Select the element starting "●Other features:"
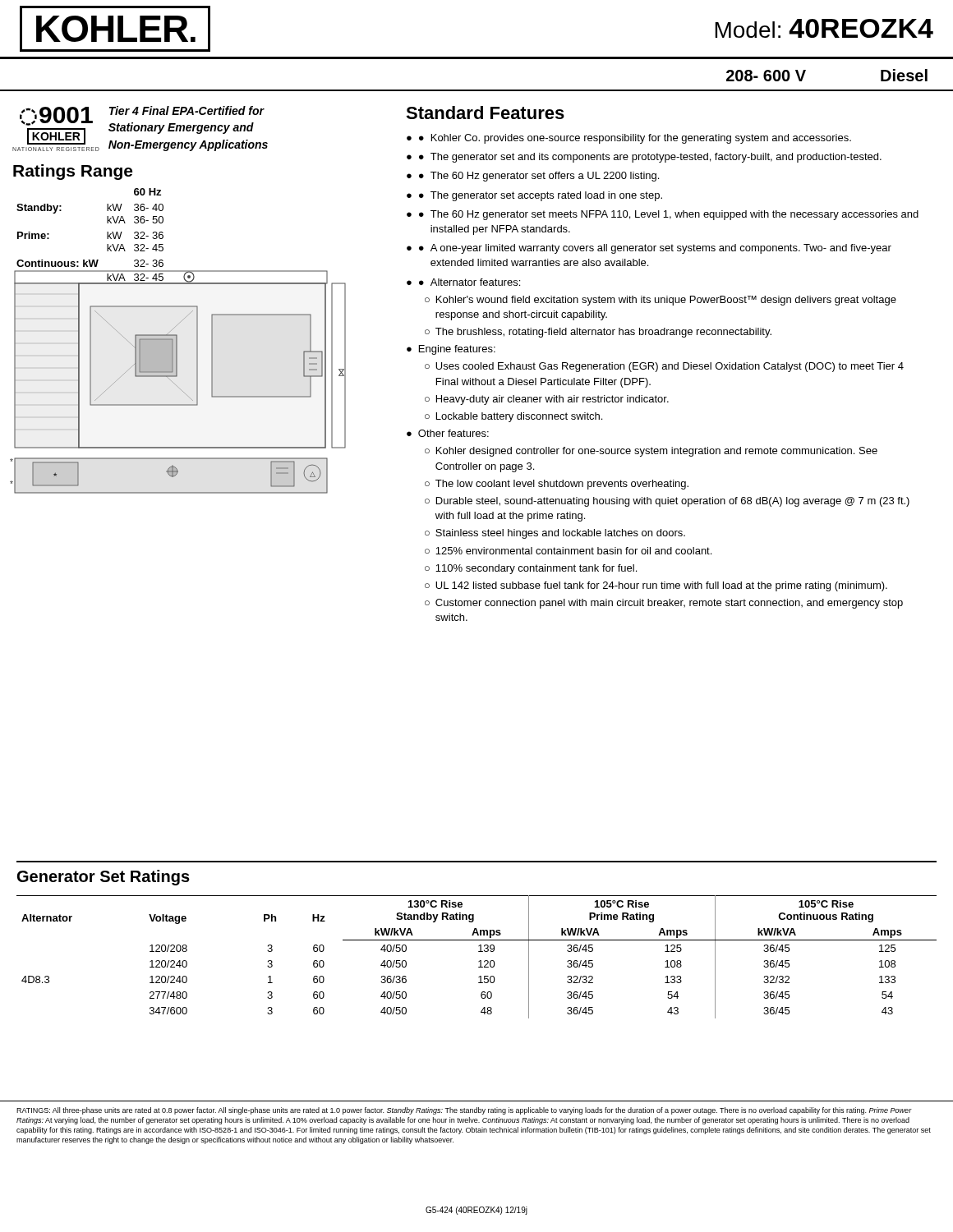 [x=448, y=434]
